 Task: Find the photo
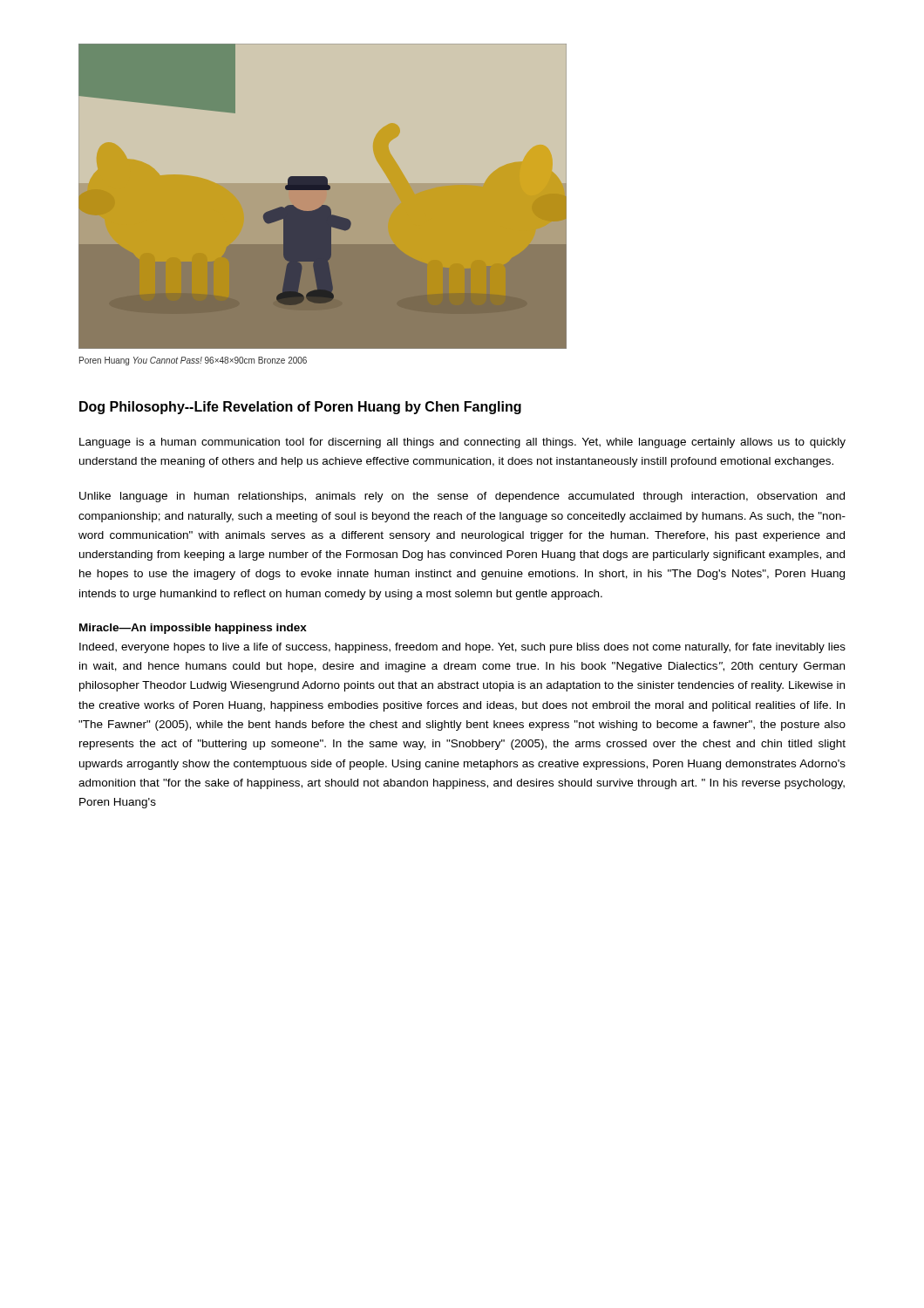[323, 198]
